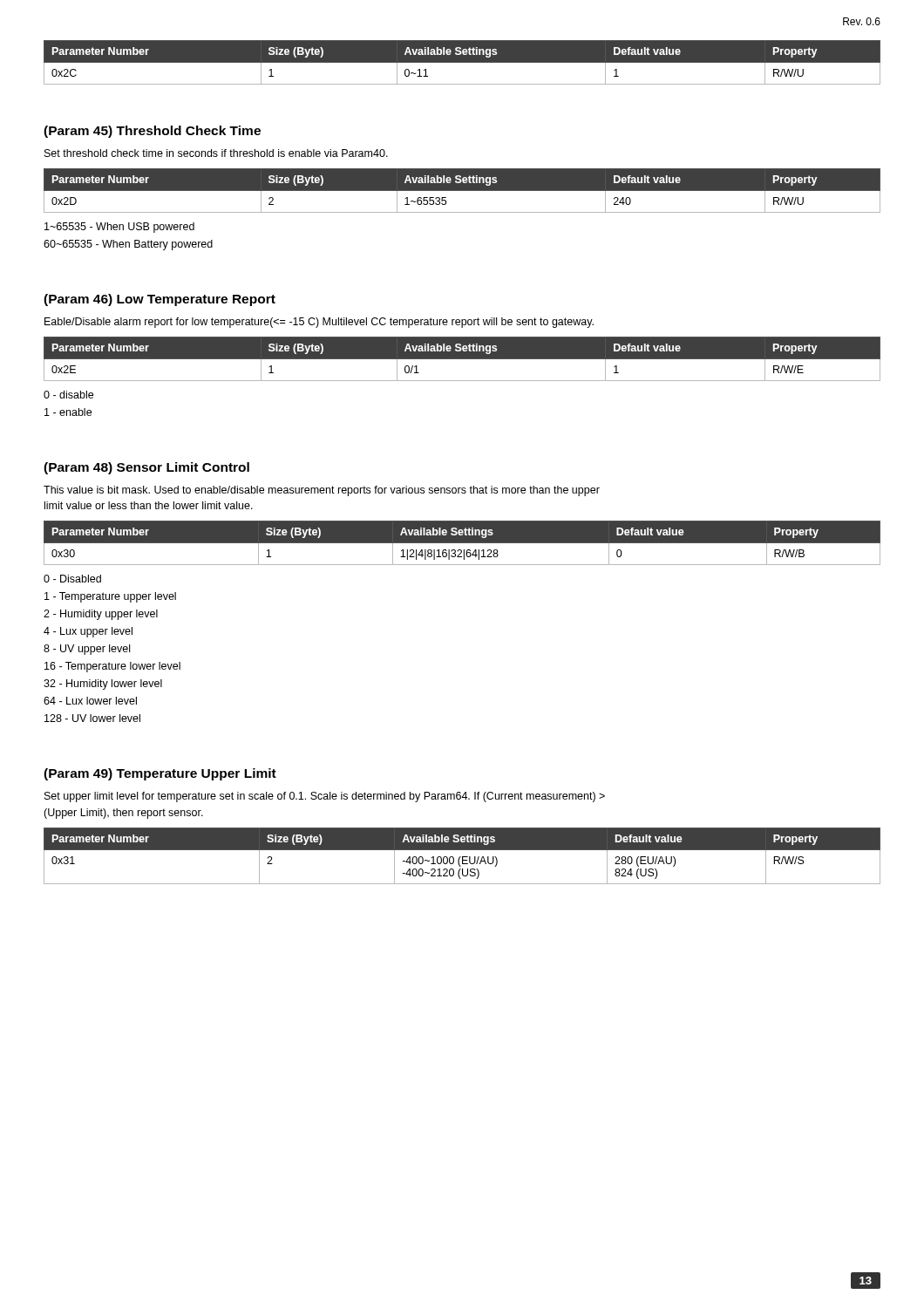This screenshot has width=924, height=1308.
Task: Locate the list item containing "1~65535 - When USB powered"
Action: [119, 226]
